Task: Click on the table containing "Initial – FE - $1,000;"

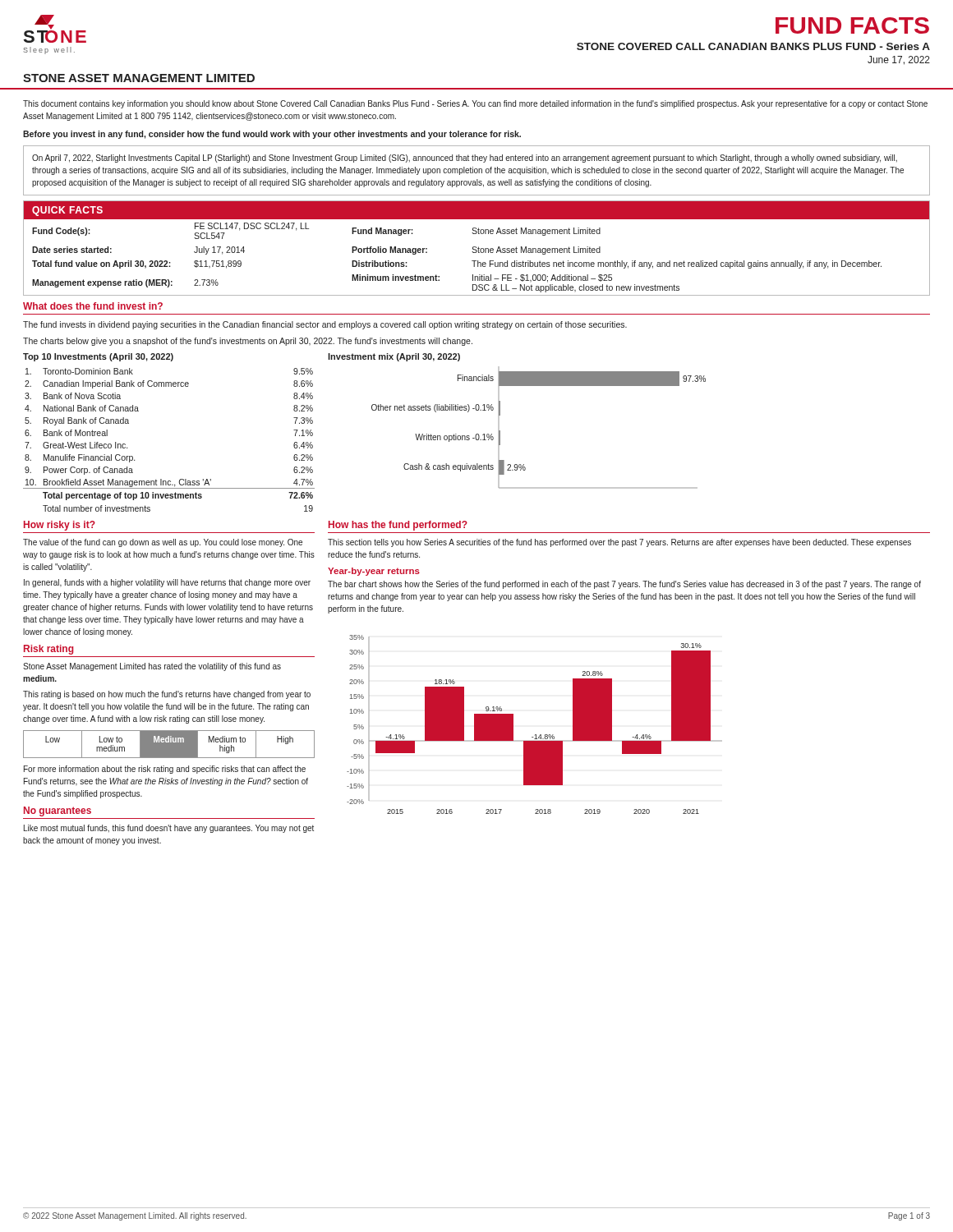Action: 476,248
